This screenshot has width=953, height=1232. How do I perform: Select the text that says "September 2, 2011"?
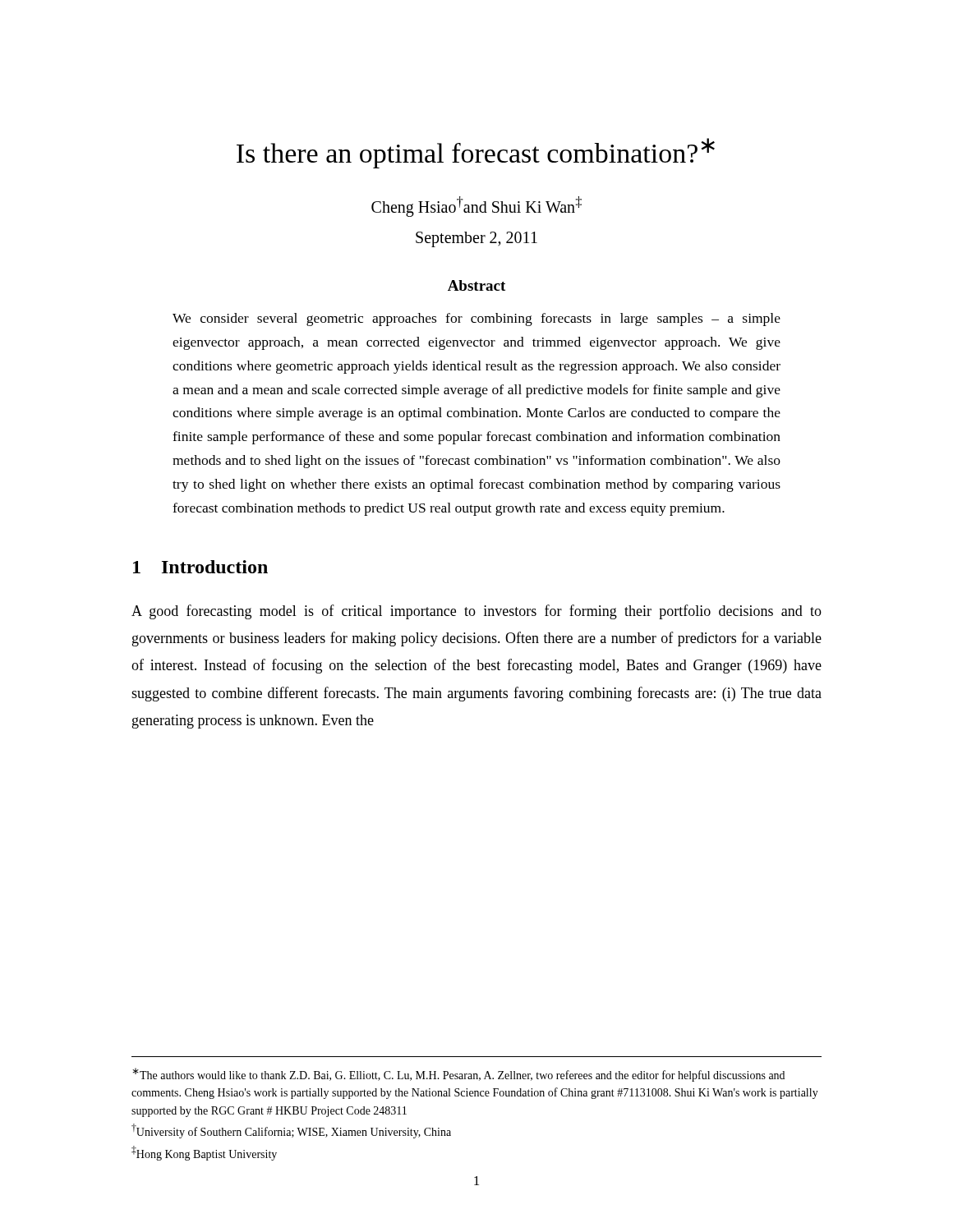476,237
